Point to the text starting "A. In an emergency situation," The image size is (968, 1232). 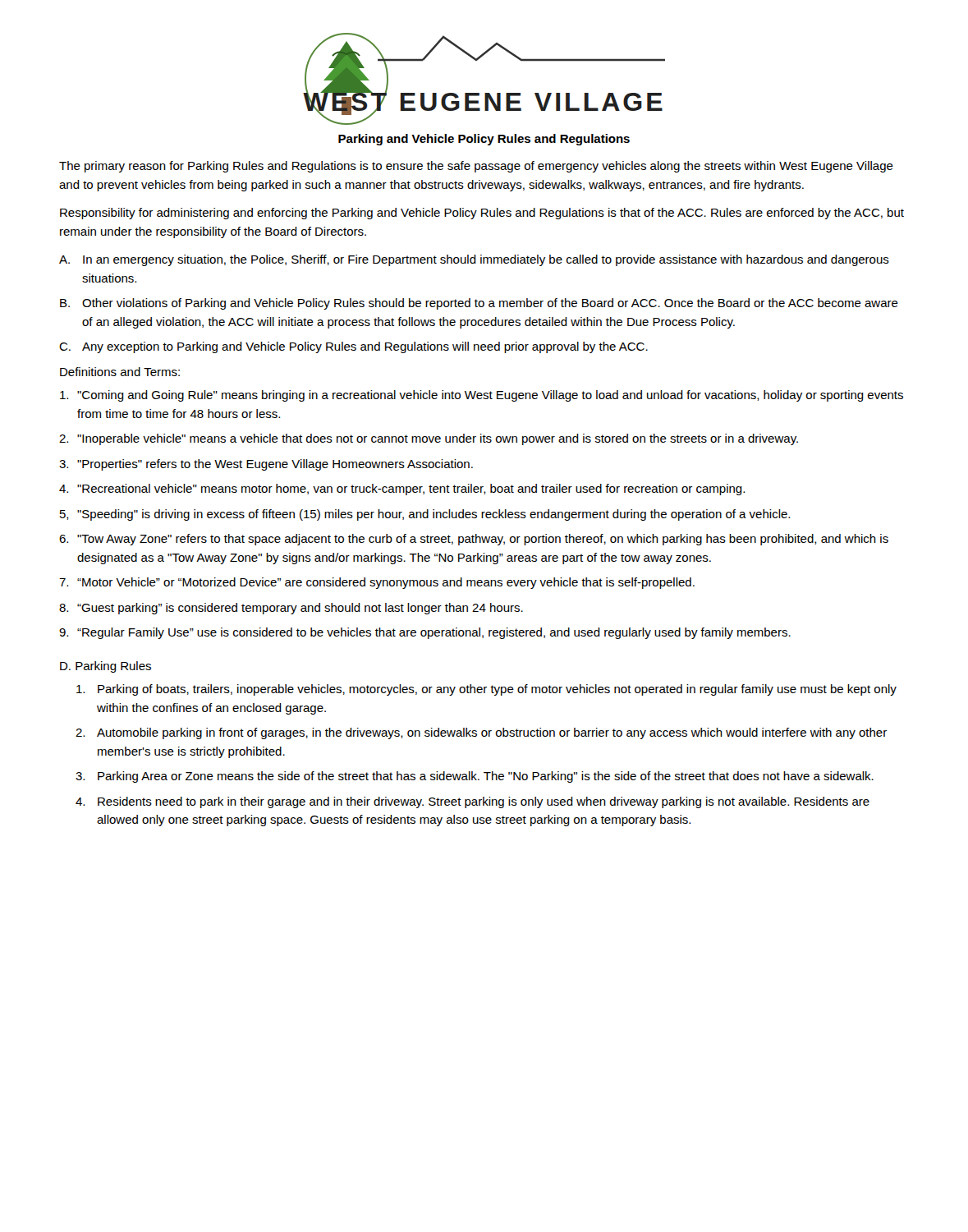click(484, 269)
